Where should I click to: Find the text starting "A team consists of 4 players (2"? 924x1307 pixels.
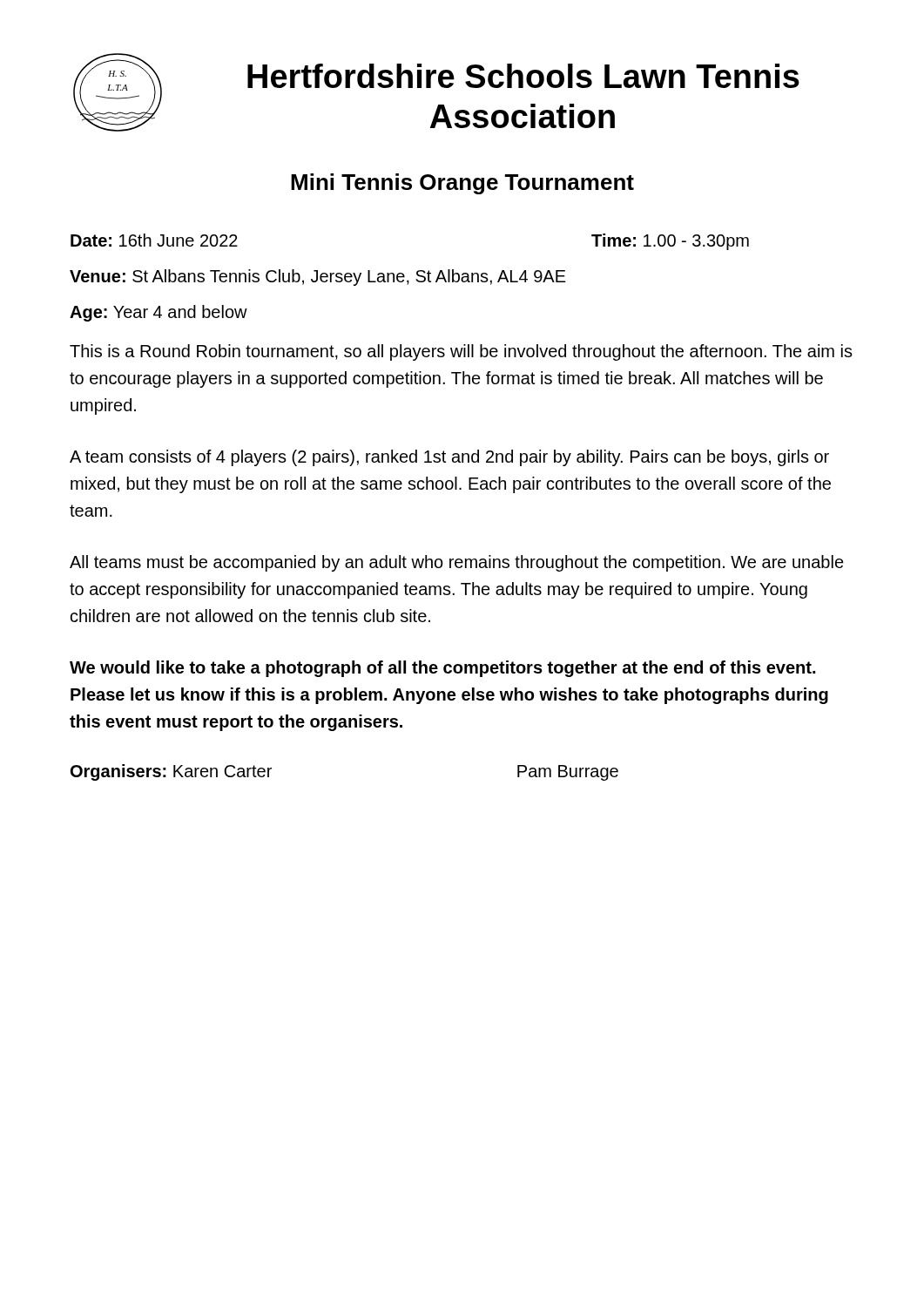451,484
